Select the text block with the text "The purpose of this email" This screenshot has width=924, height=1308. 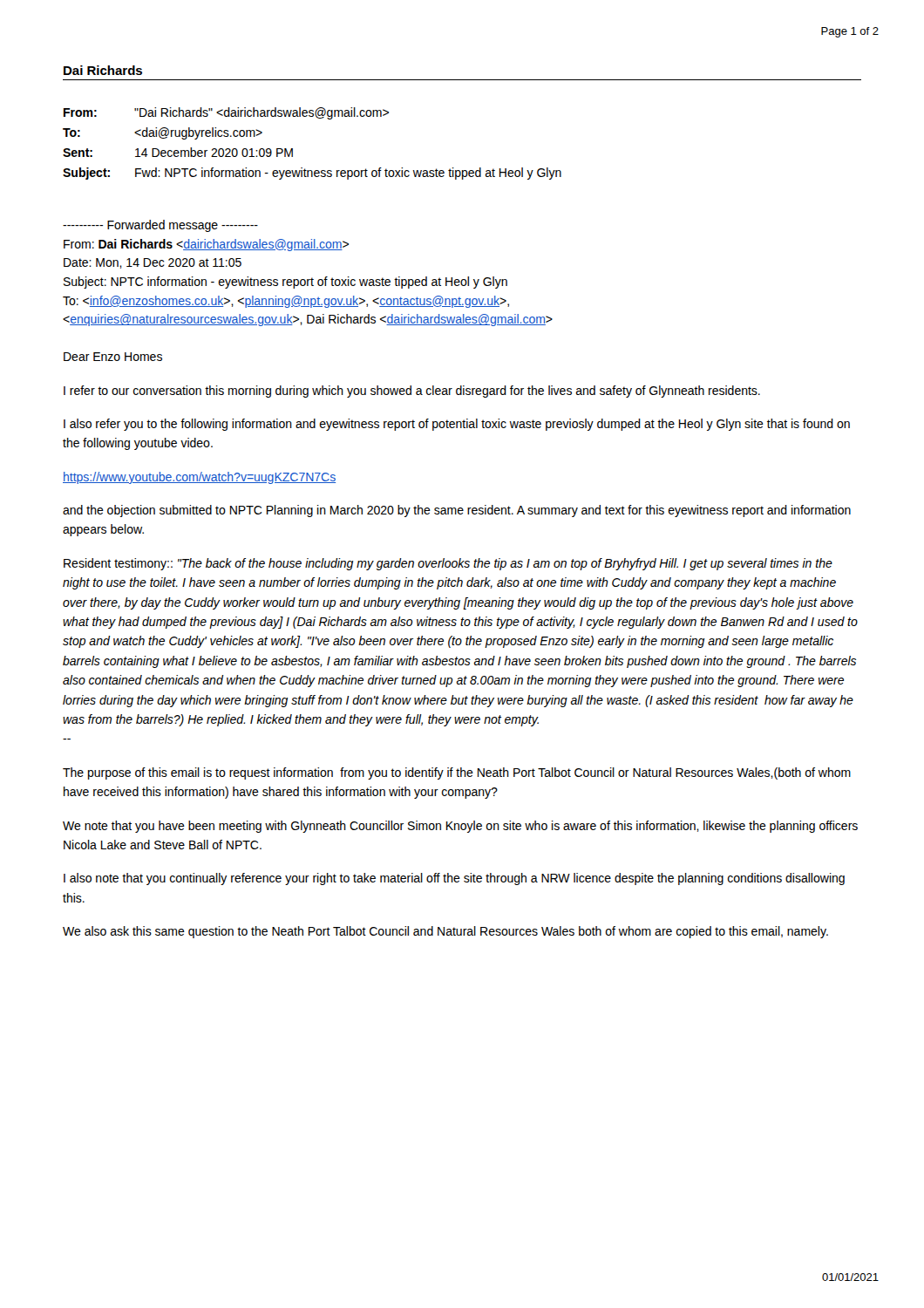[457, 782]
